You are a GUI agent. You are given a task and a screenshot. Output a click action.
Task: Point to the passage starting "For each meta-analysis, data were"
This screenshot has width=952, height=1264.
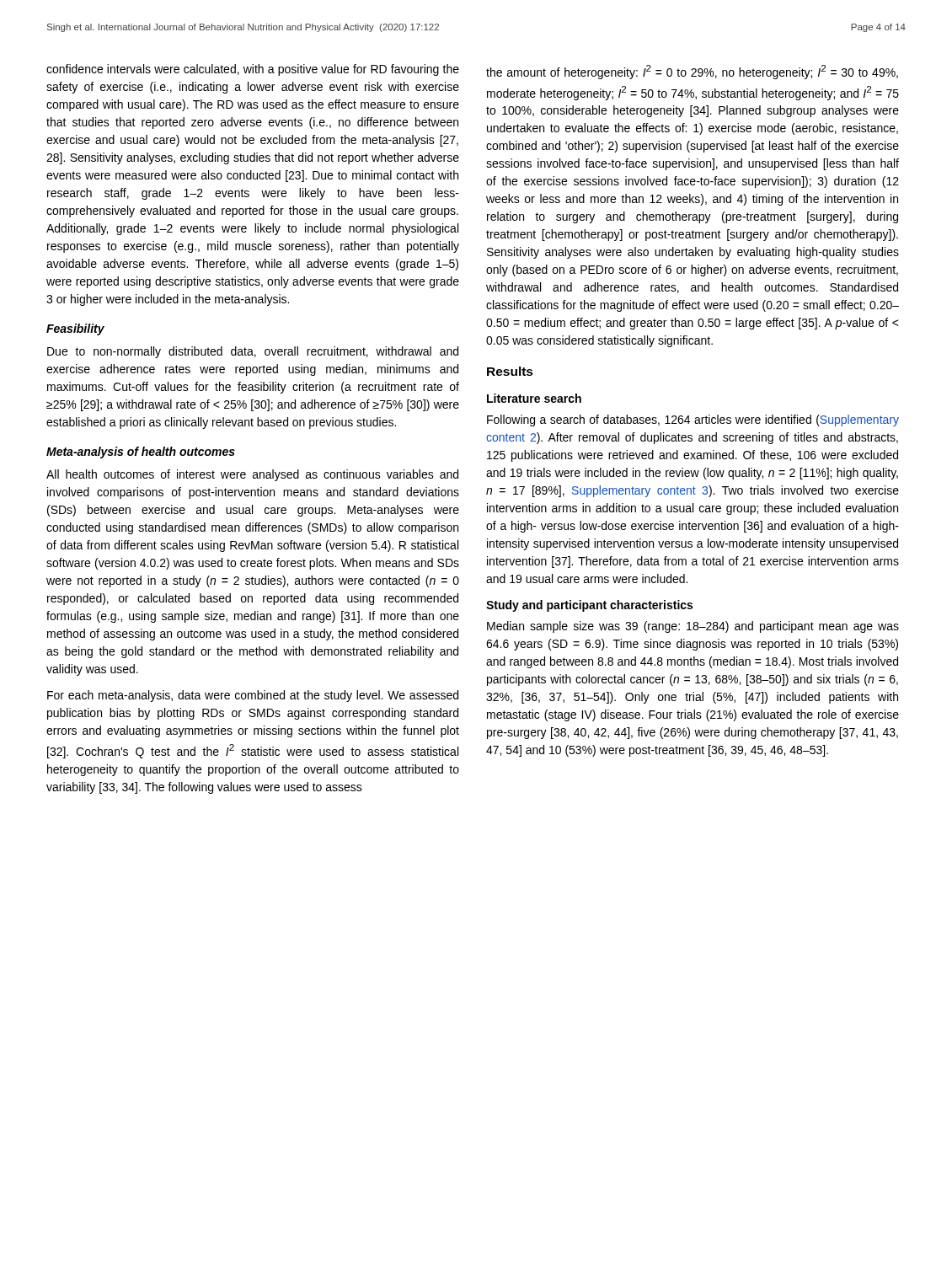click(x=253, y=741)
